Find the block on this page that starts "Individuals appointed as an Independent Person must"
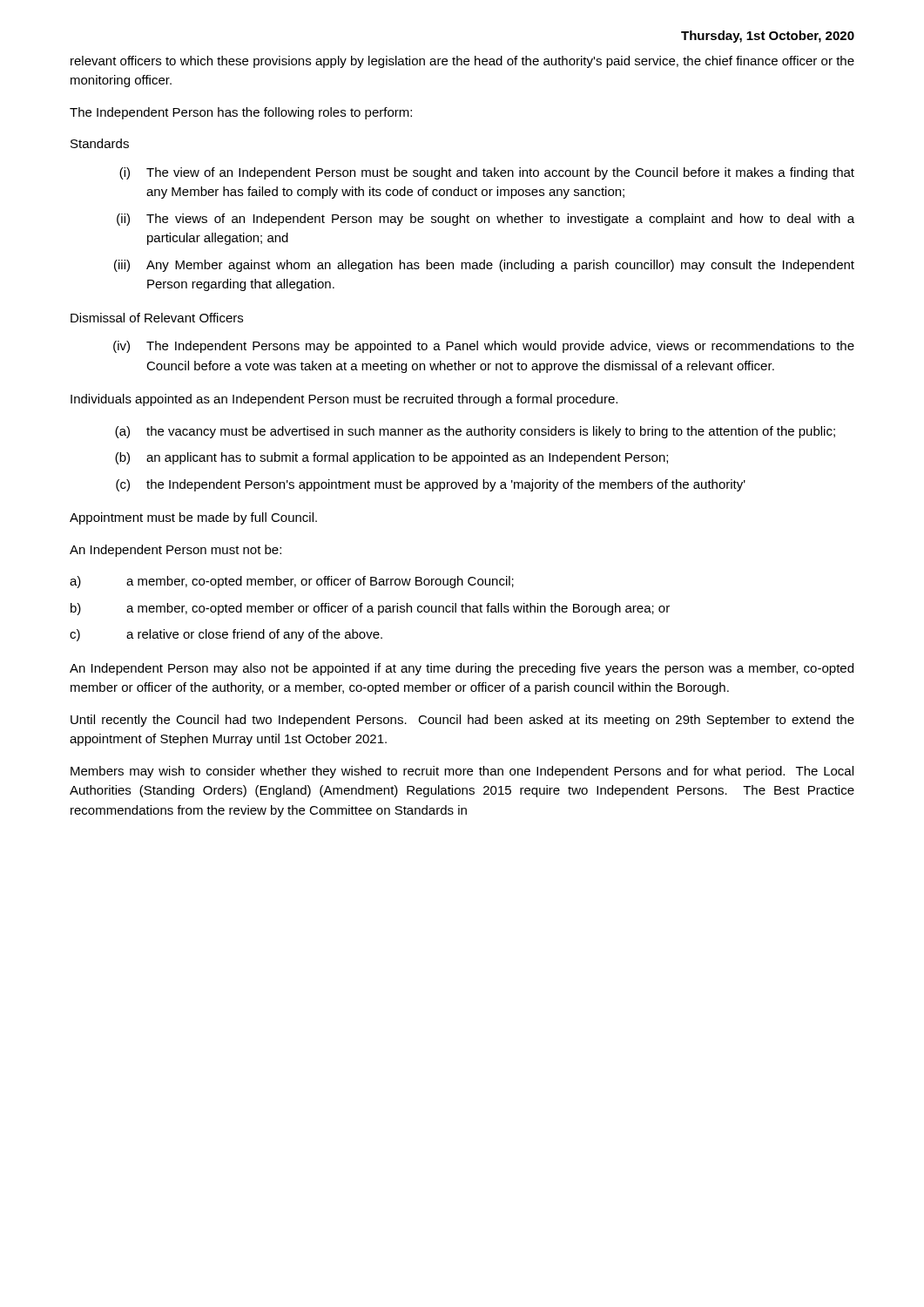Image resolution: width=924 pixels, height=1307 pixels. pyautogui.click(x=344, y=399)
